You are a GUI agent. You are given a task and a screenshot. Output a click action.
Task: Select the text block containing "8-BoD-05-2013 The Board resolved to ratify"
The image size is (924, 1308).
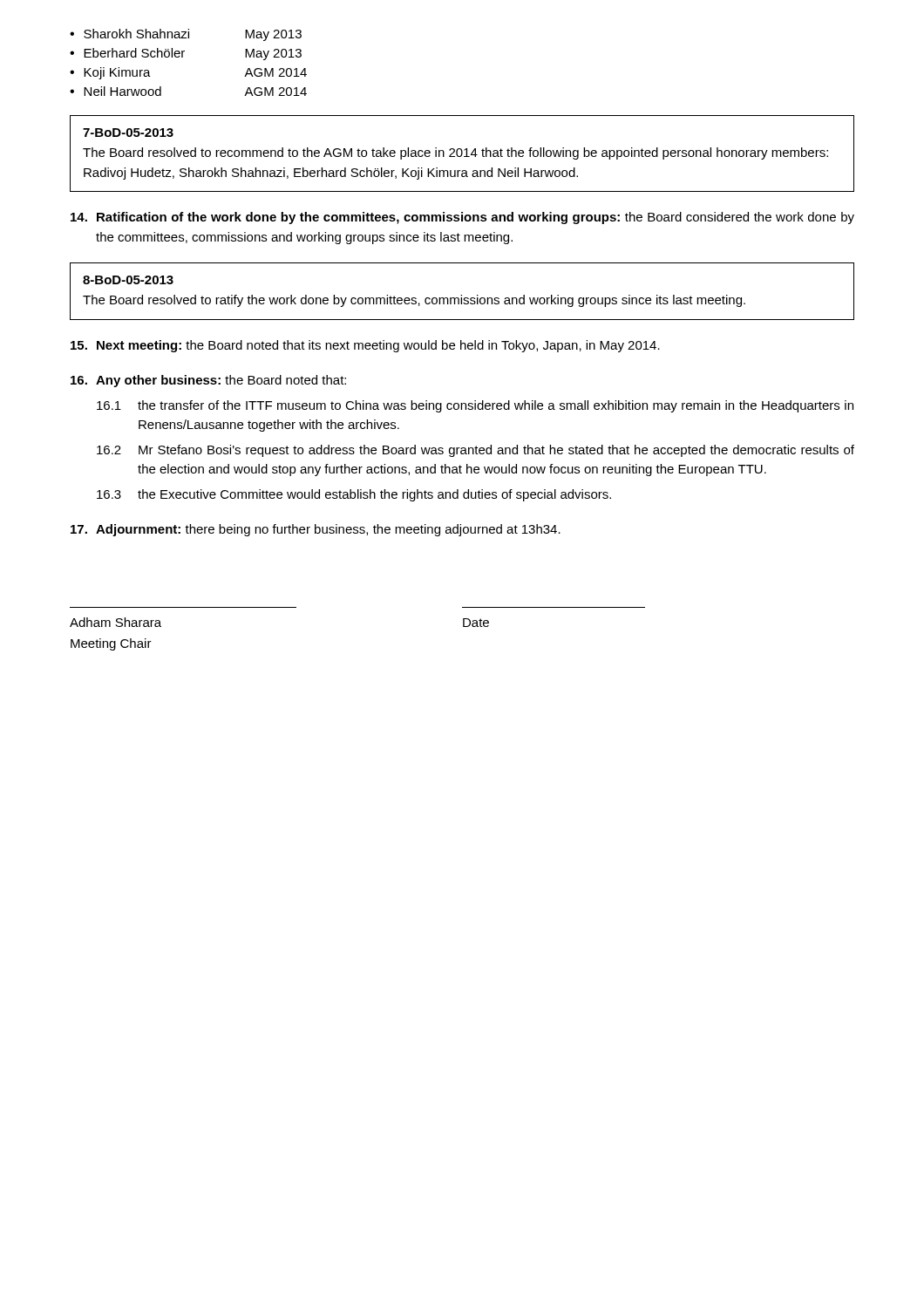click(x=462, y=291)
